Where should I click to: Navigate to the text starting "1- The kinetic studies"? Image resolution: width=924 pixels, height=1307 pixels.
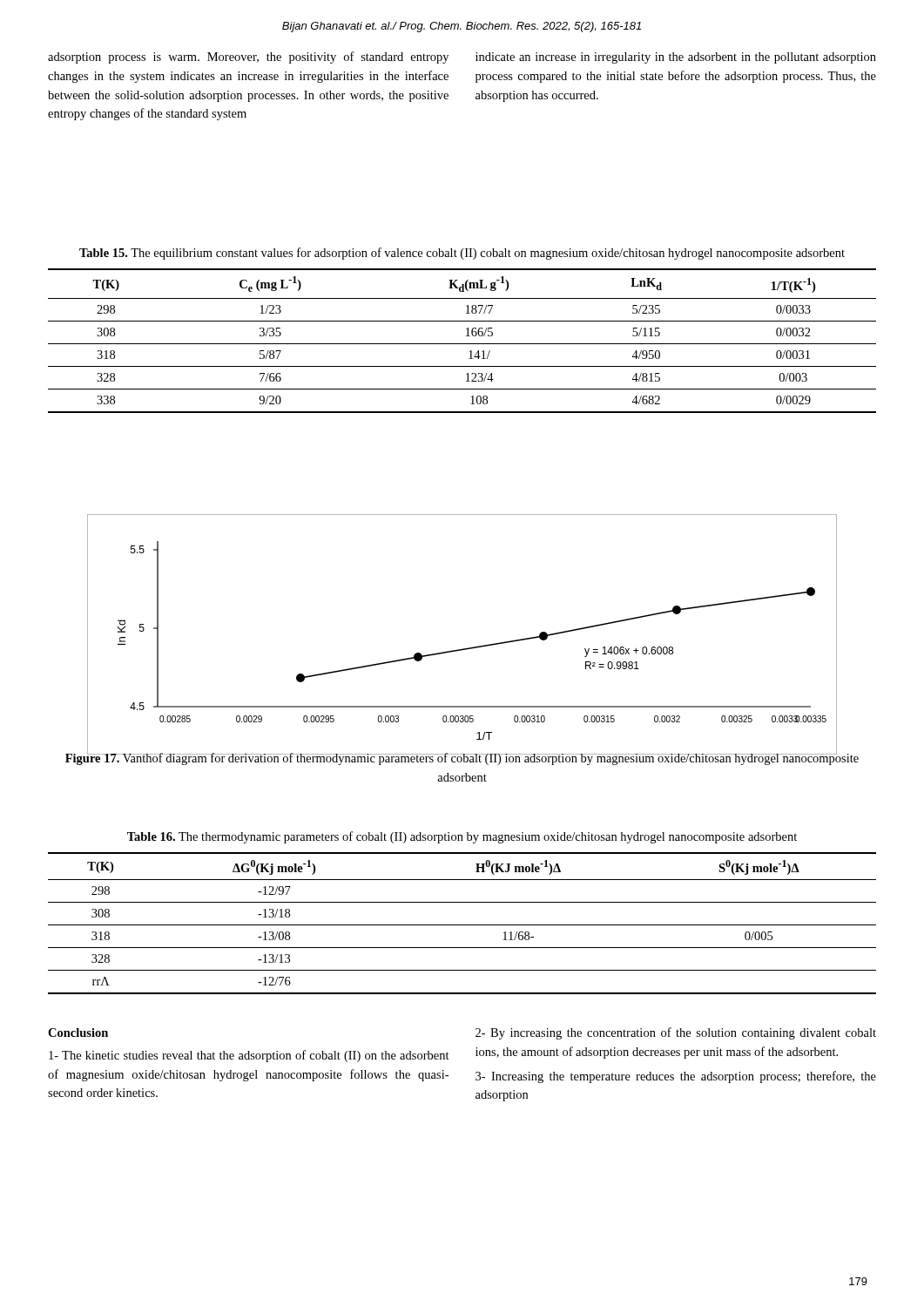click(x=248, y=1074)
